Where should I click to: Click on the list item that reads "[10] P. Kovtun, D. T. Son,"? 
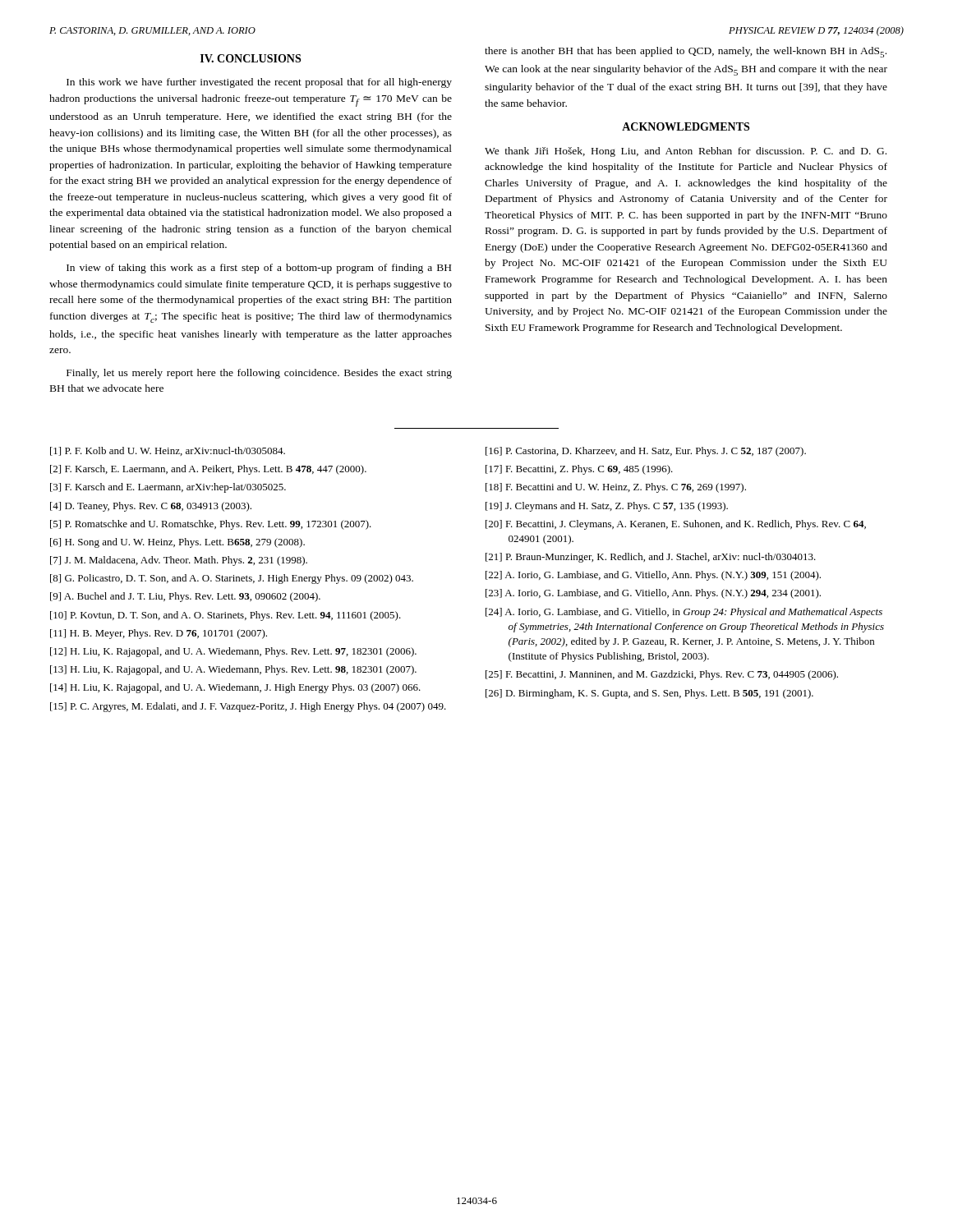point(225,615)
